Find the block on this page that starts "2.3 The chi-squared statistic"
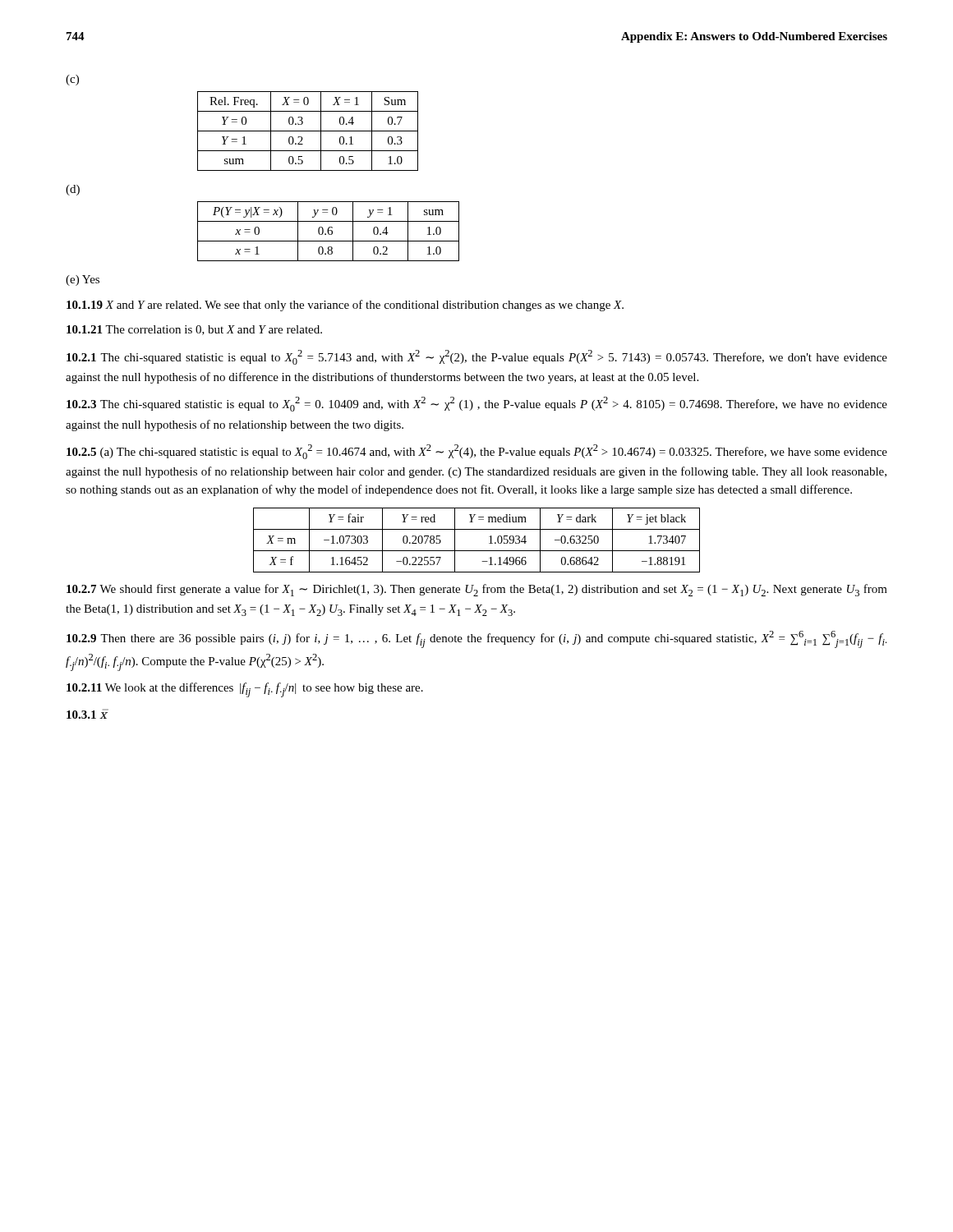Viewport: 953px width, 1232px height. [476, 413]
